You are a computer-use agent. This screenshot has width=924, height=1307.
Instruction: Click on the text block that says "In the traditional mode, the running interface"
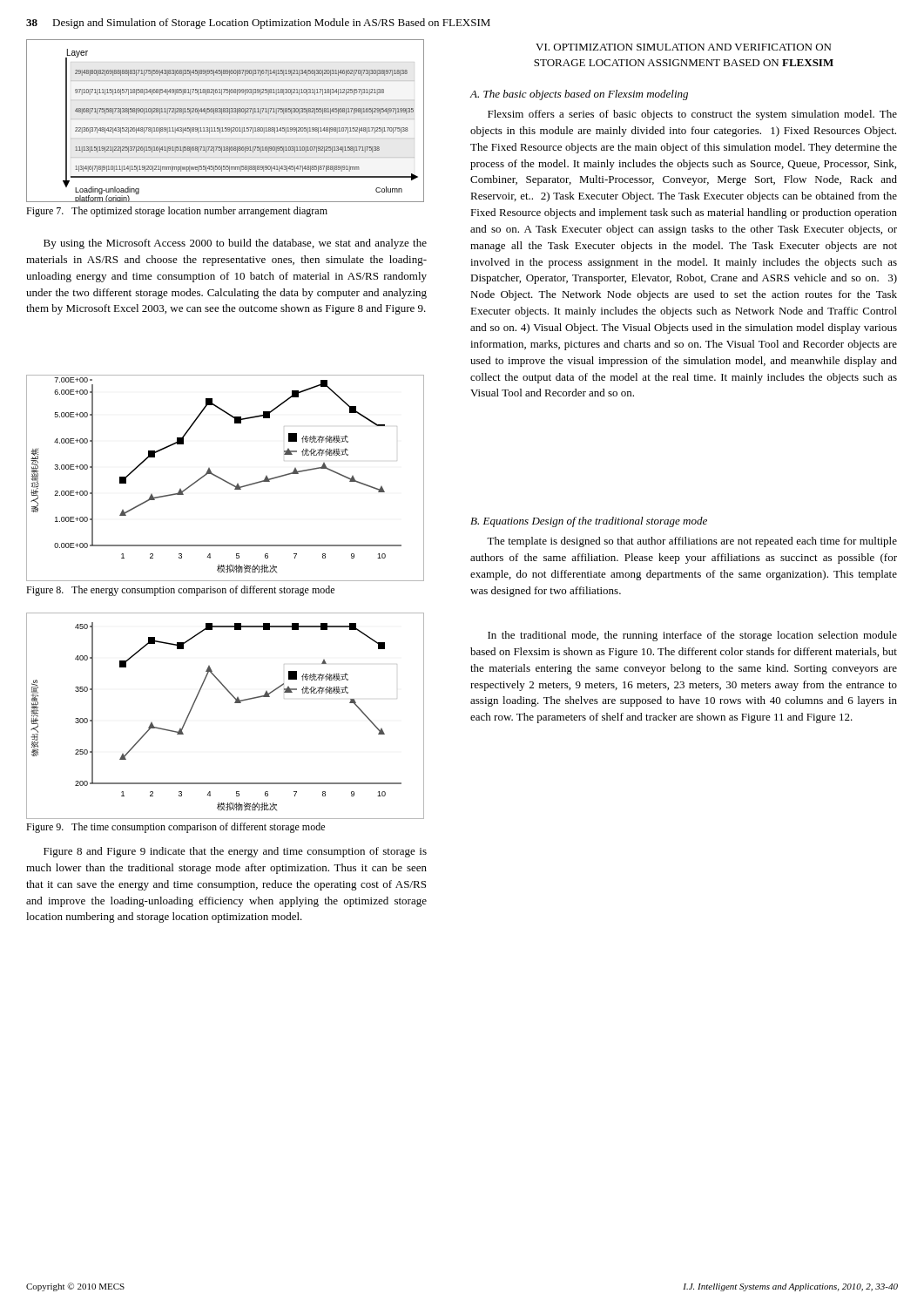coord(684,676)
